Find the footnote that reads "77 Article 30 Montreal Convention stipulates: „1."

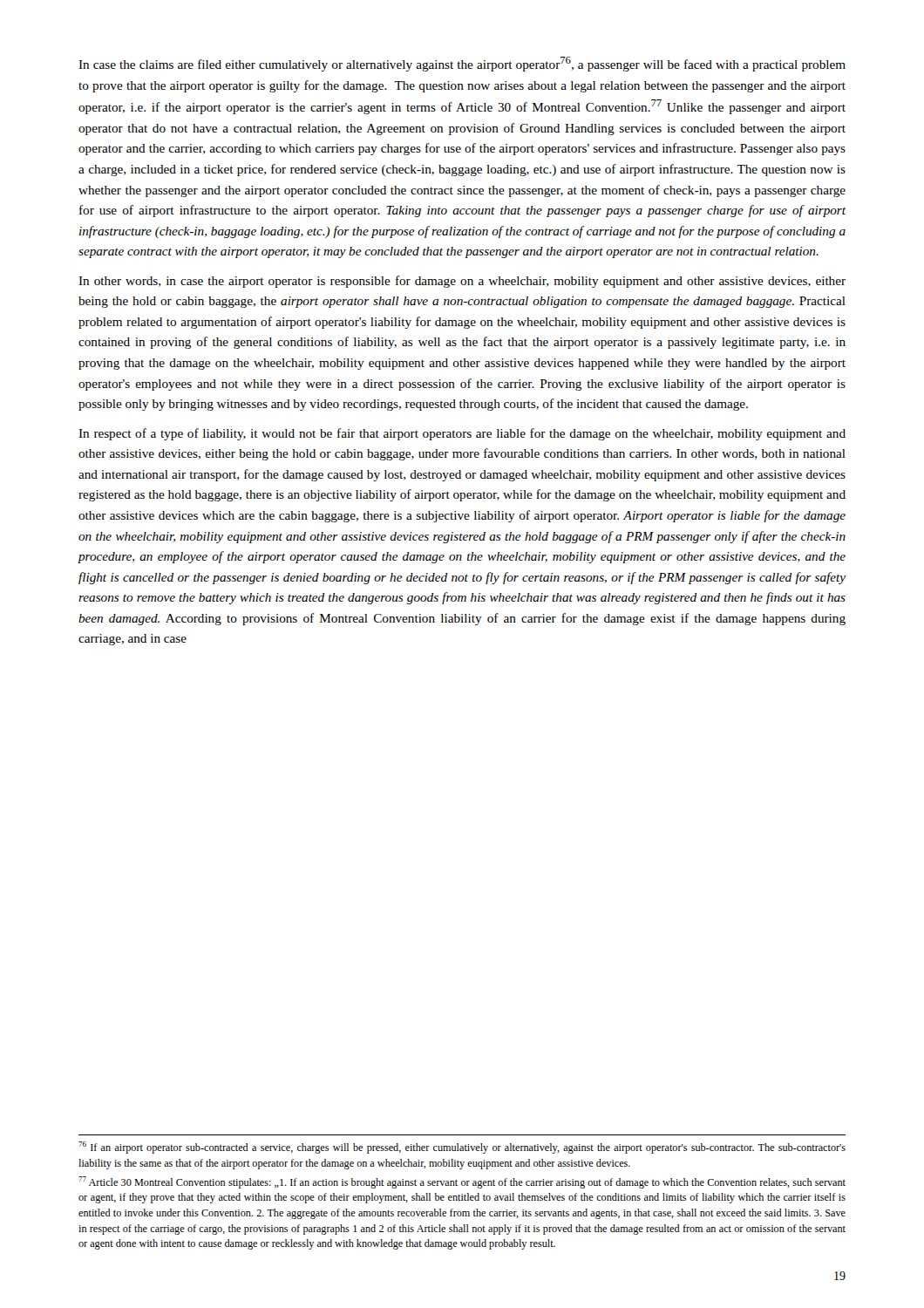coord(462,1212)
